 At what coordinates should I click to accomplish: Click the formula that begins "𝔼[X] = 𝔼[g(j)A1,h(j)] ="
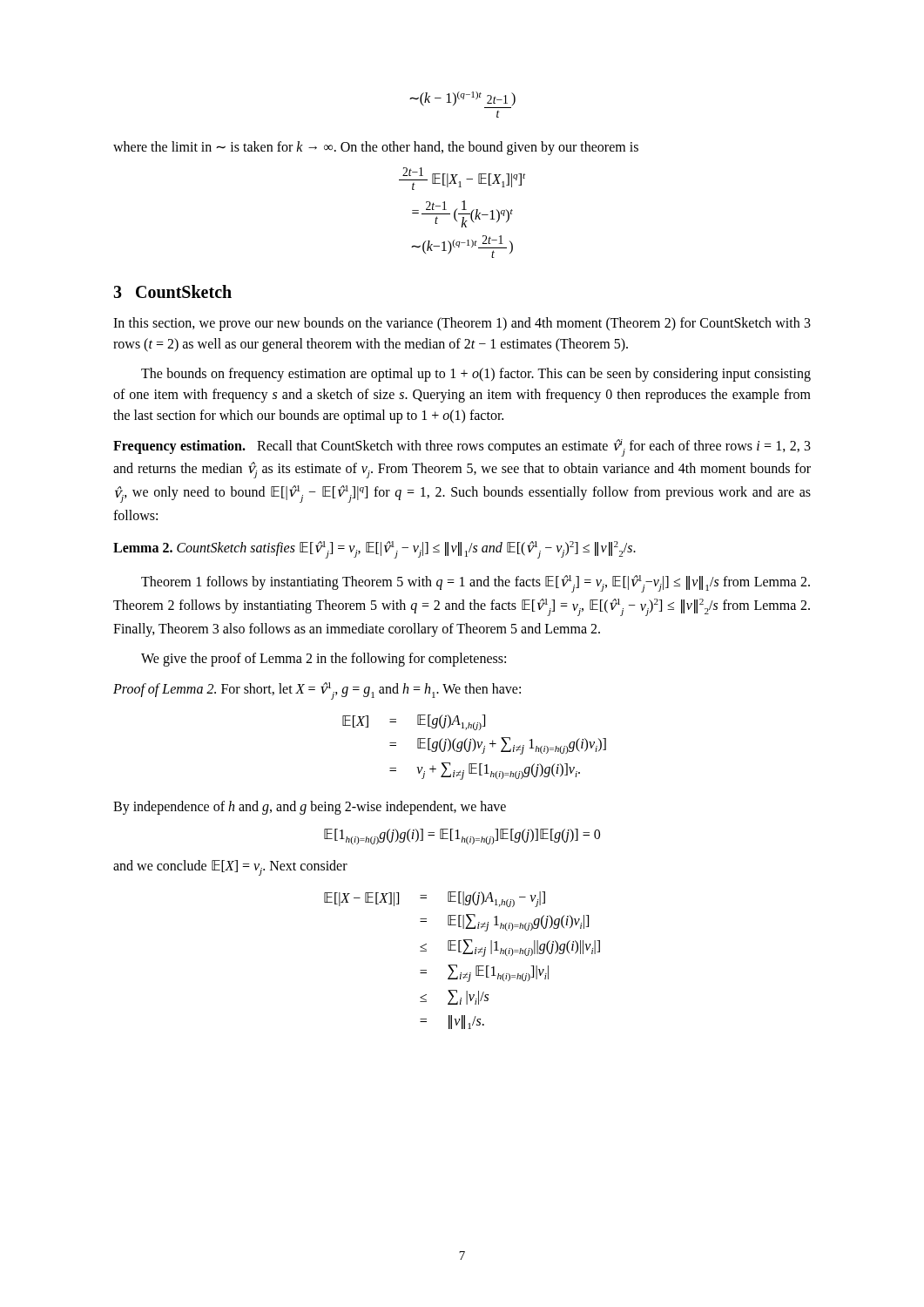(x=462, y=746)
